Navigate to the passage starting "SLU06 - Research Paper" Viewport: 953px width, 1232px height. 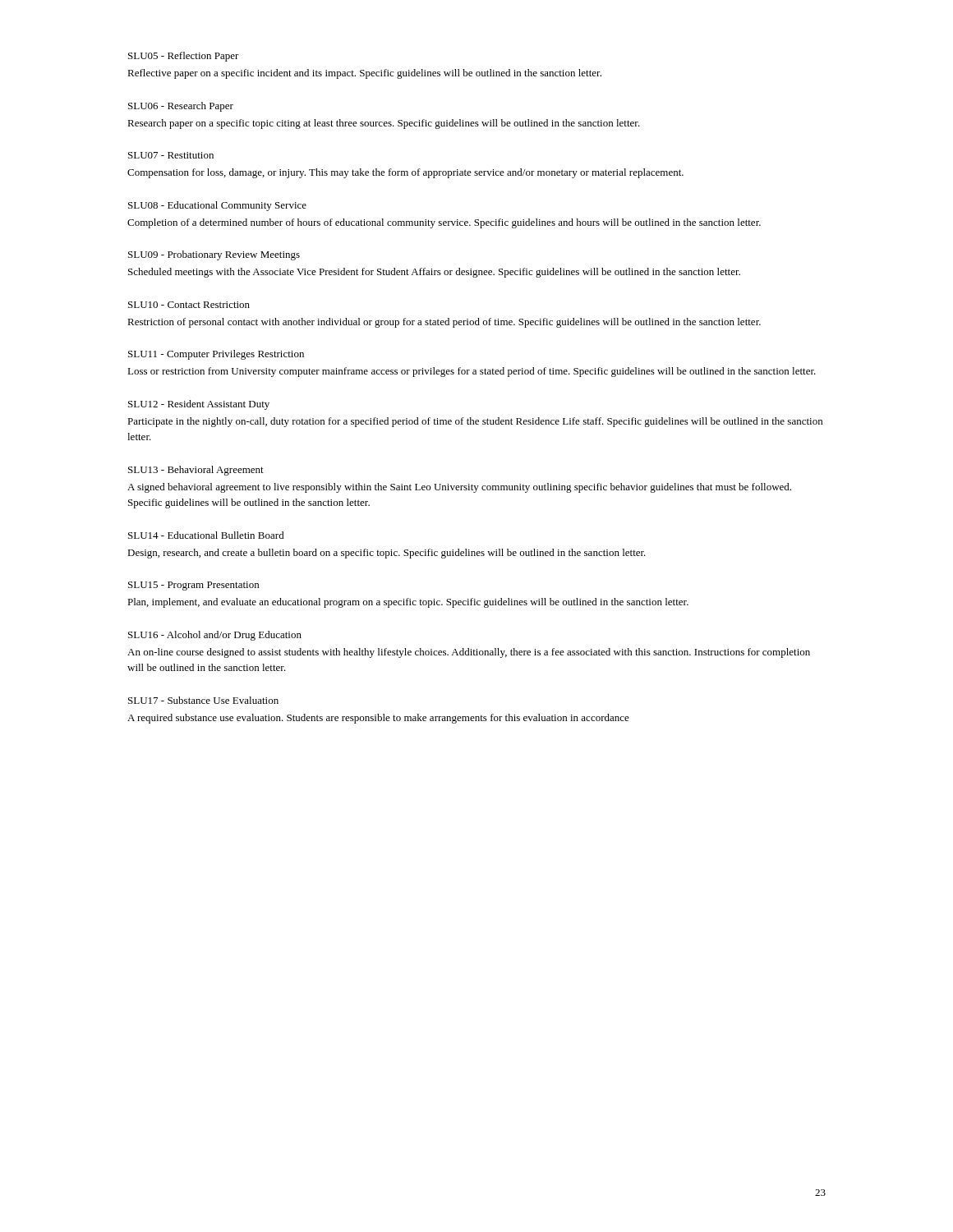tap(476, 115)
